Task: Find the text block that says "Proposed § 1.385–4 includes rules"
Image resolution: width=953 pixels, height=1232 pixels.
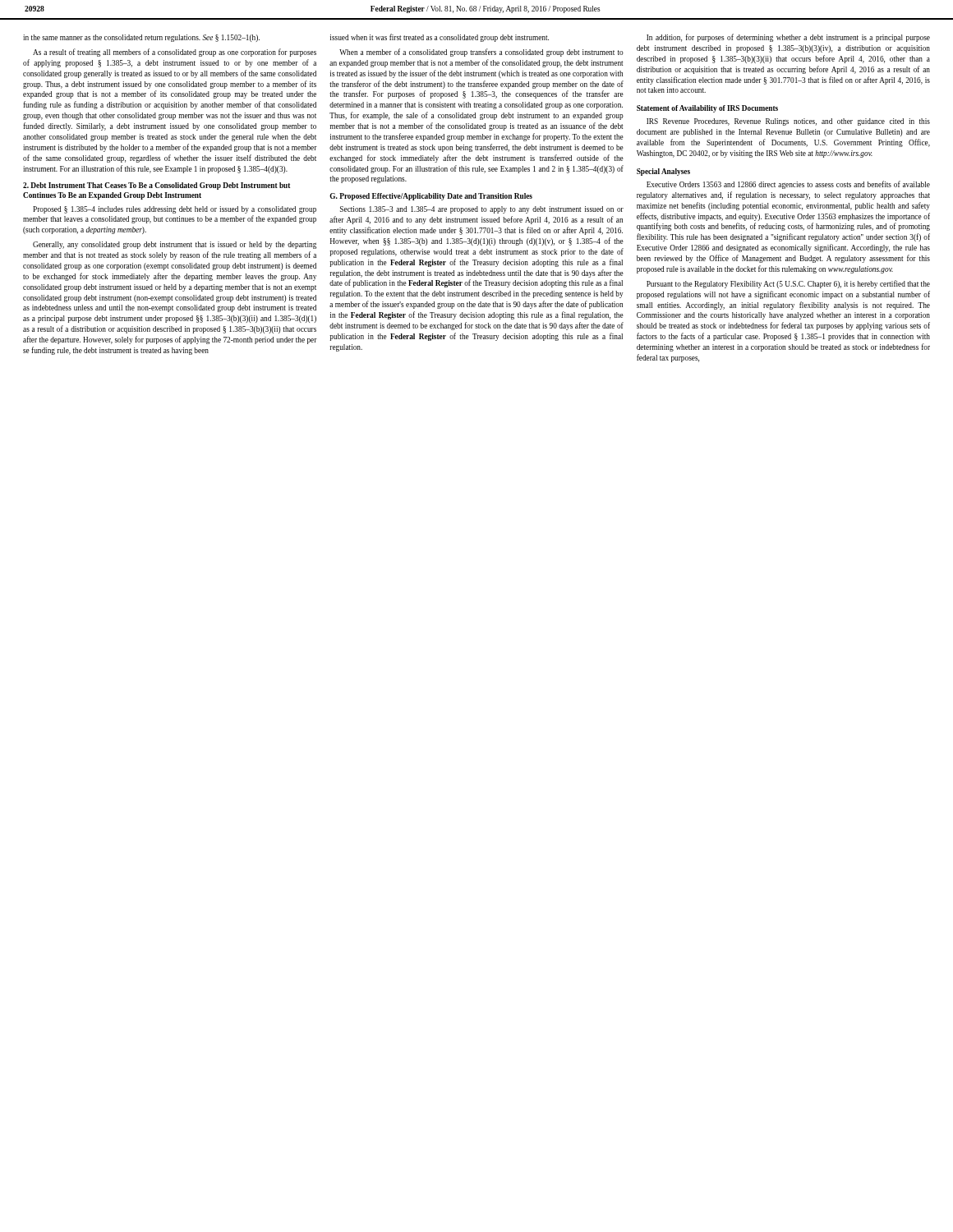Action: pos(170,280)
